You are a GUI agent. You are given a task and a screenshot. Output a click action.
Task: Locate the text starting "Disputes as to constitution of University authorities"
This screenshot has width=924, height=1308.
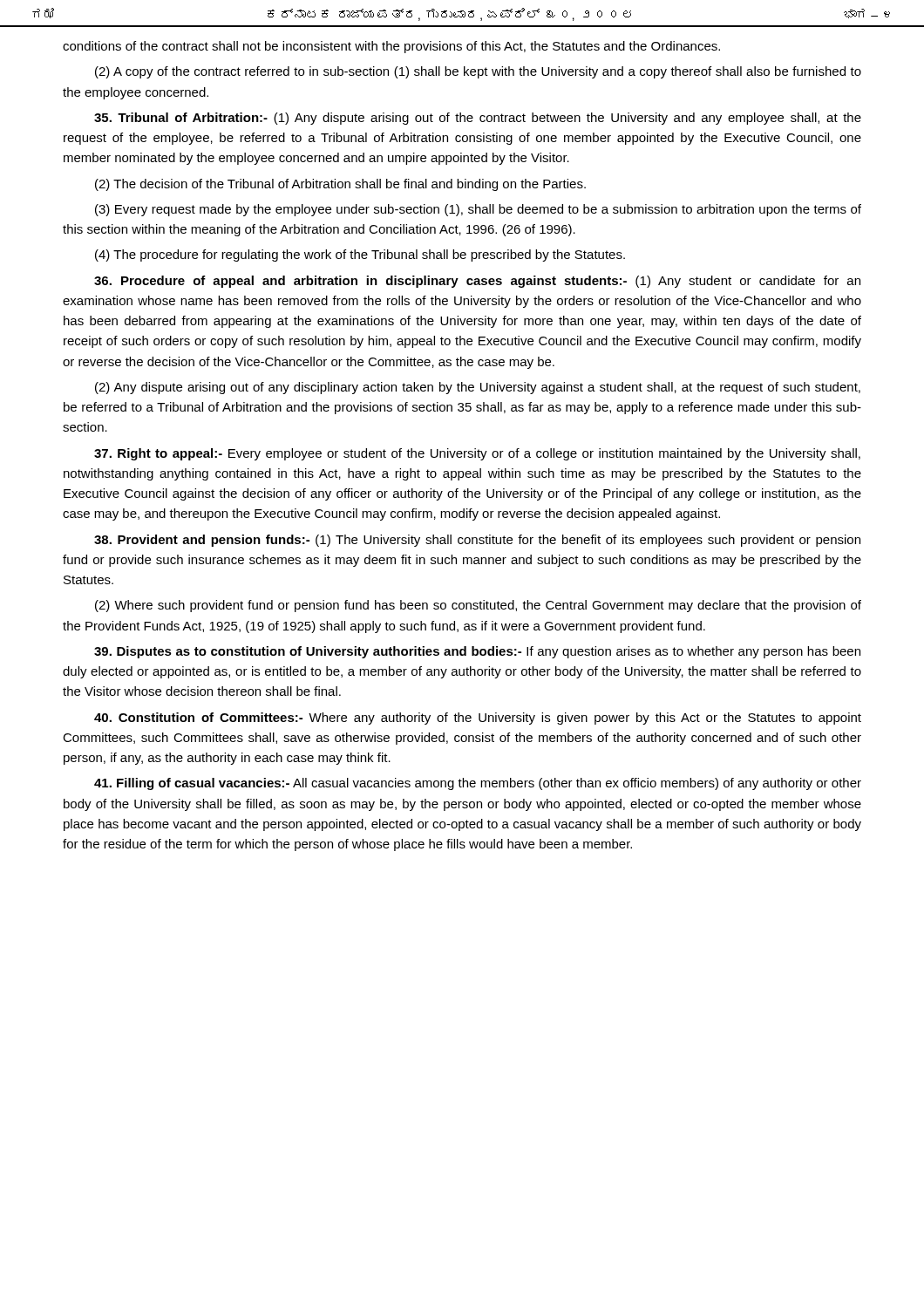click(462, 671)
